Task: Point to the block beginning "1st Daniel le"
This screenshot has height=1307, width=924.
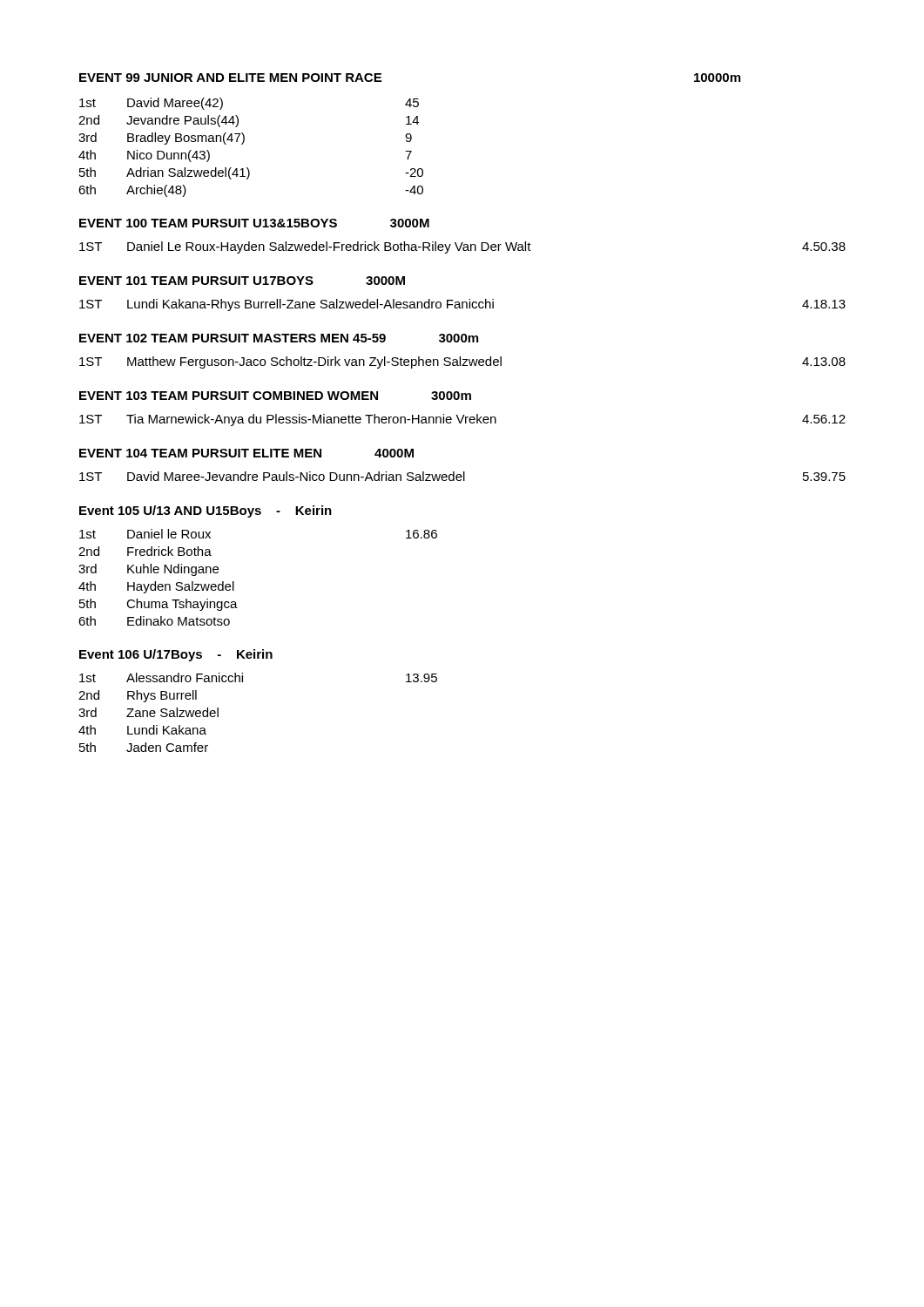Action: click(168, 534)
